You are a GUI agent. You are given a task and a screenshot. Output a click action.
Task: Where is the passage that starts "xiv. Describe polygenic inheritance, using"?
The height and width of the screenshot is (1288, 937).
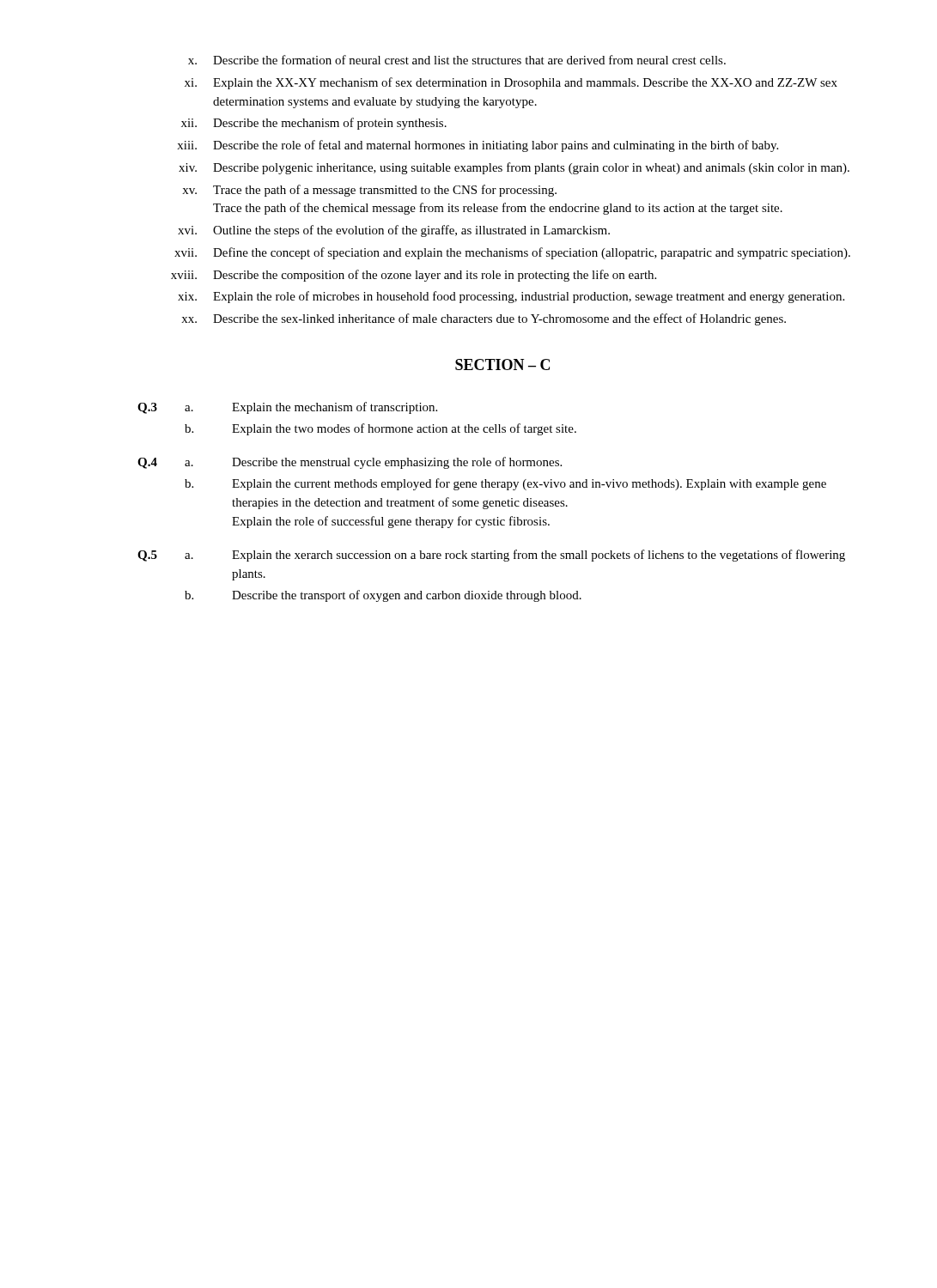[x=503, y=168]
